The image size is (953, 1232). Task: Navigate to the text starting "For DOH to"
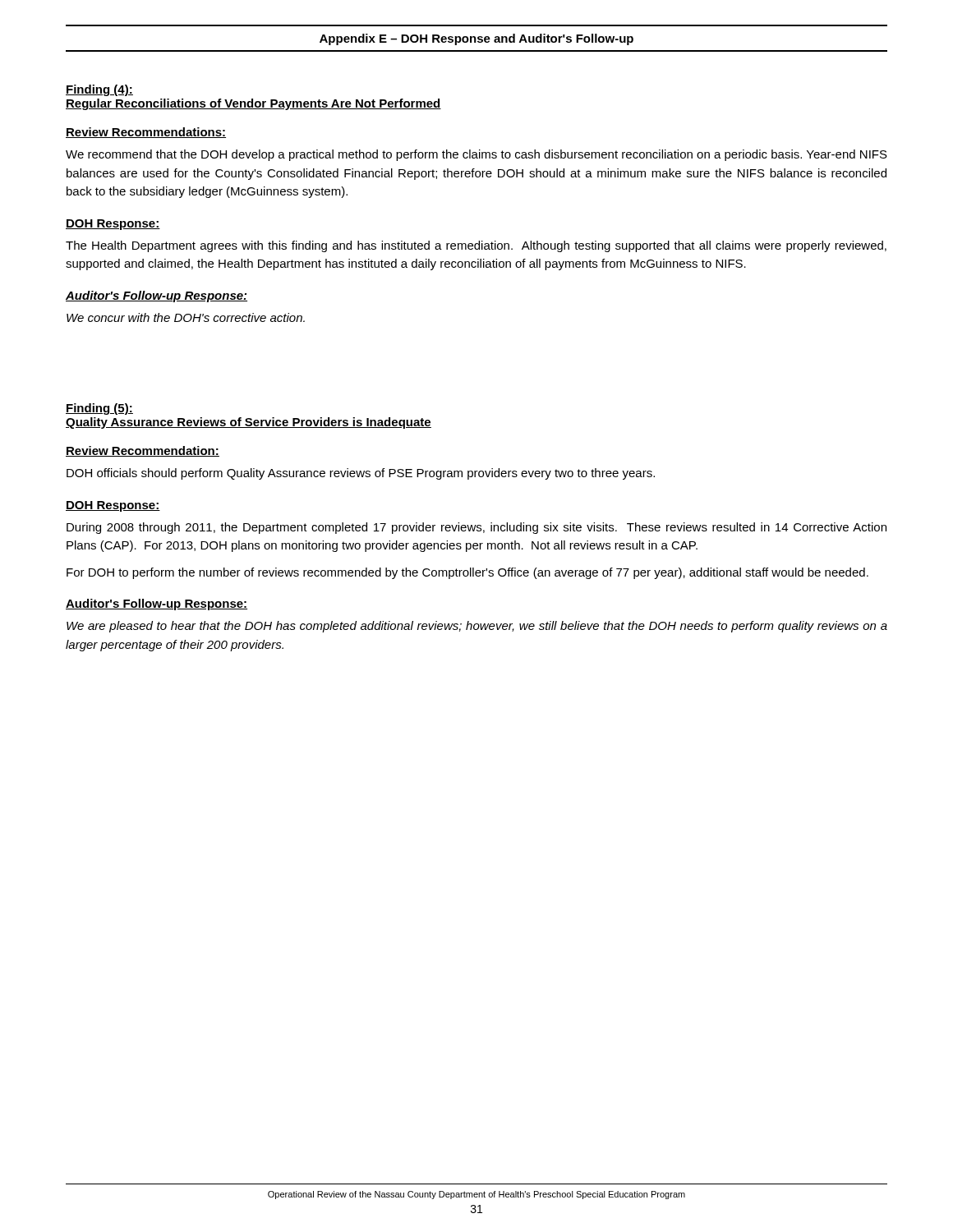point(467,572)
